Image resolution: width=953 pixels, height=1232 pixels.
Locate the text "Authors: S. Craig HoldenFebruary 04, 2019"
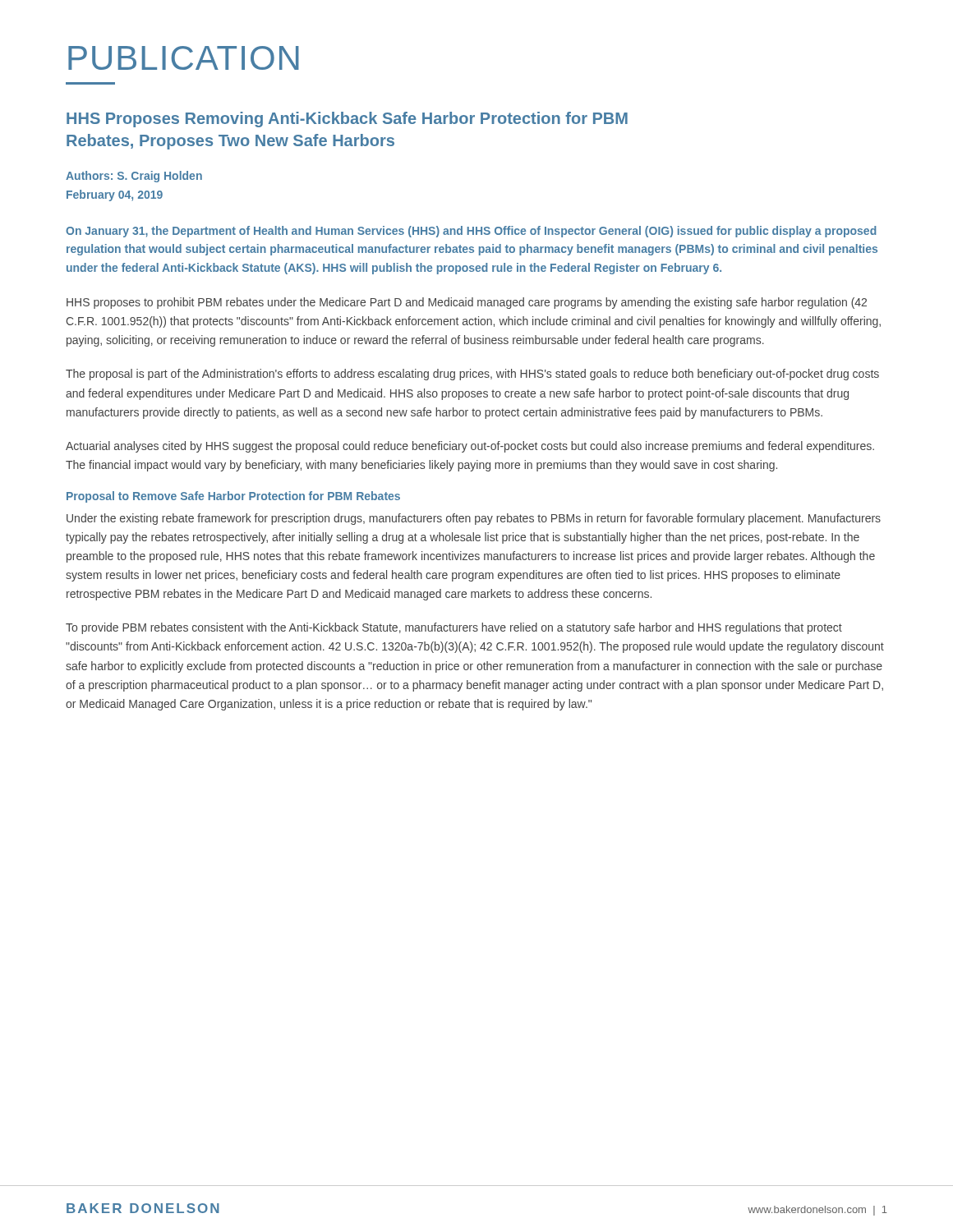point(134,177)
